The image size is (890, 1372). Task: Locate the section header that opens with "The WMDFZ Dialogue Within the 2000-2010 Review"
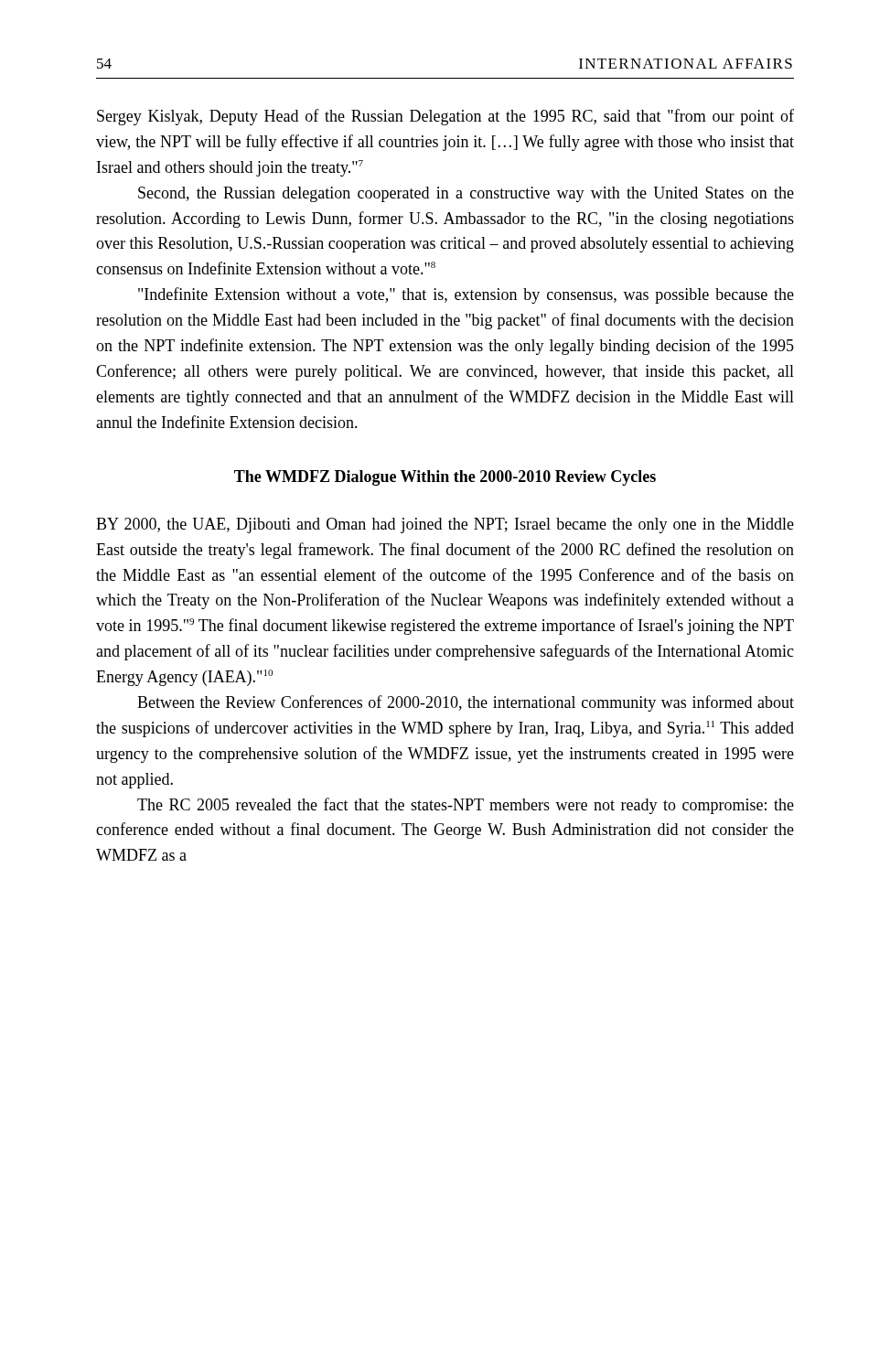pyautogui.click(x=445, y=476)
